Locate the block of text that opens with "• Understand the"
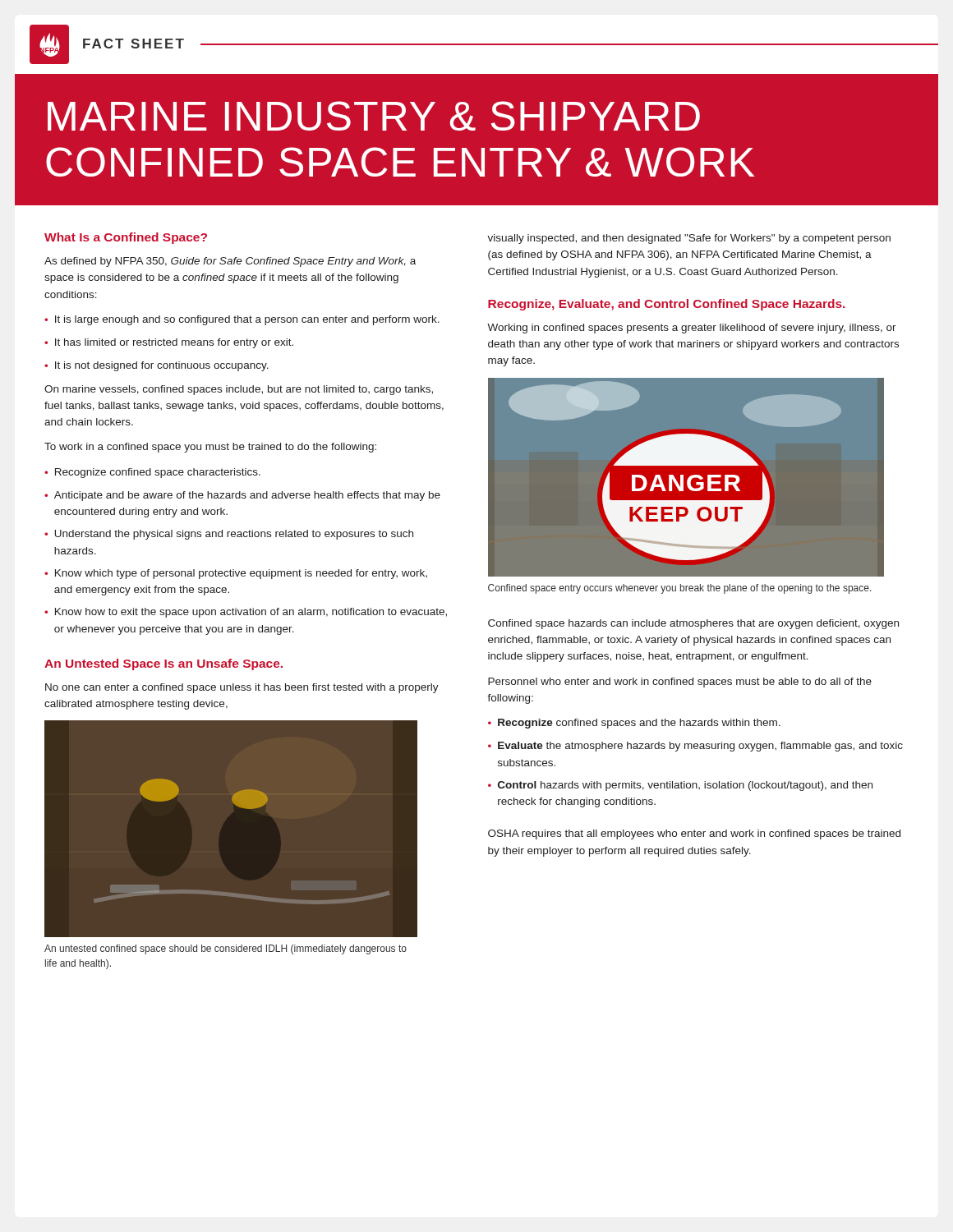953x1232 pixels. [x=246, y=542]
